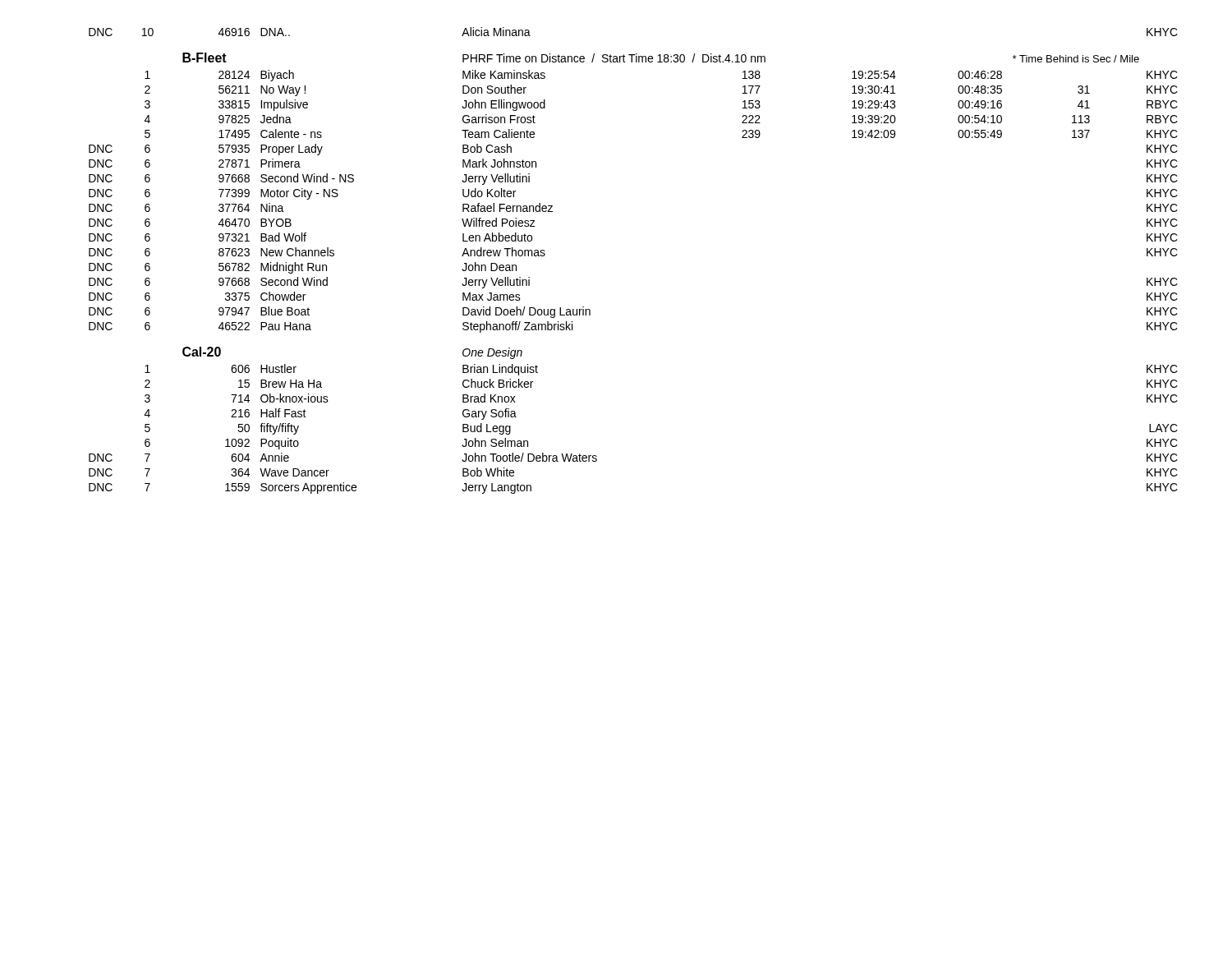This screenshot has height=953, width=1232.
Task: Select the table that reads "PHRF Time on Distance"
Action: 616,260
